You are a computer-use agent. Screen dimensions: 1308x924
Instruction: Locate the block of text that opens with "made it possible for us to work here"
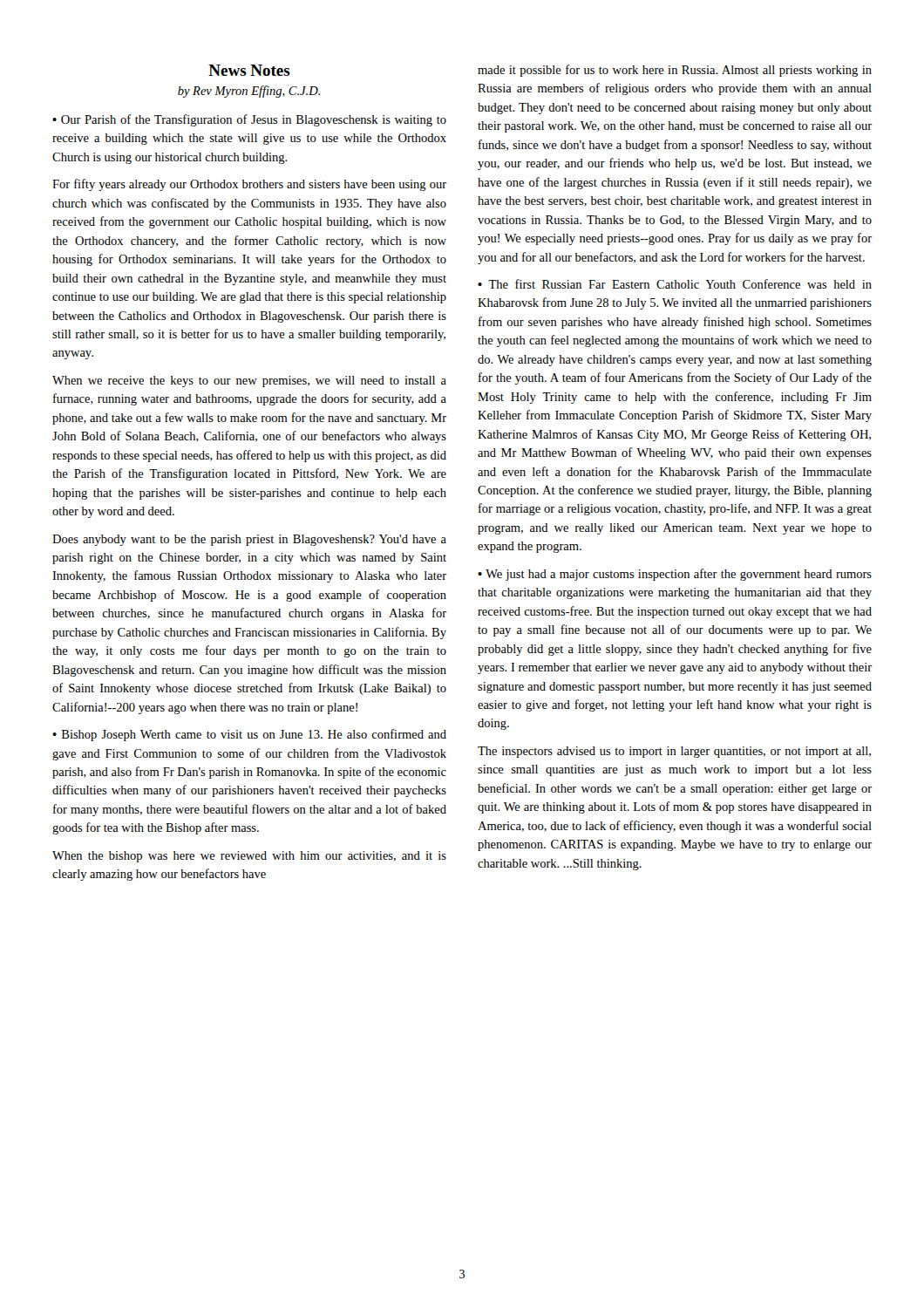[675, 163]
